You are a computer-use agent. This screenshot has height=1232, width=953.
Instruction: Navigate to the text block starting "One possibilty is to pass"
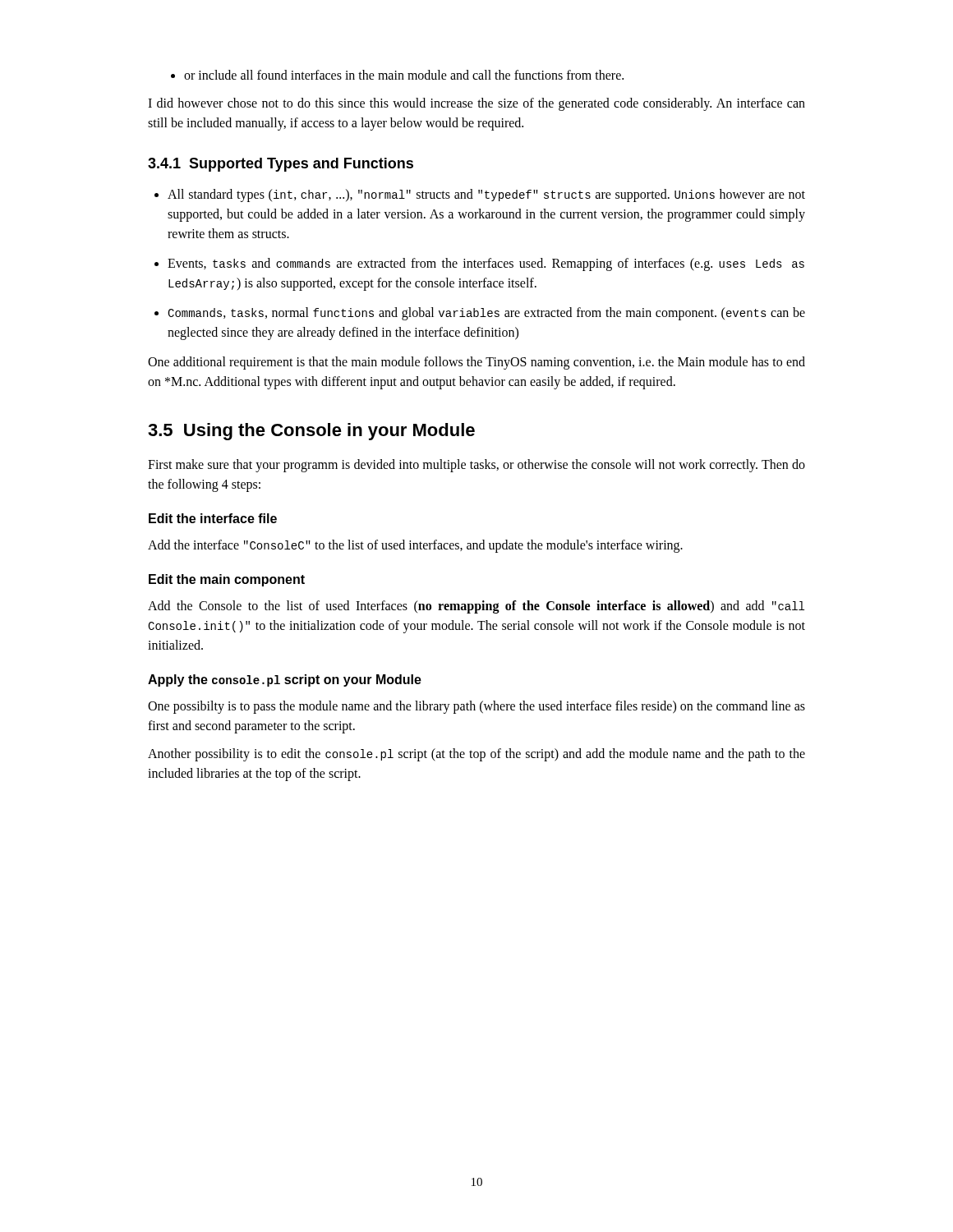pyautogui.click(x=476, y=740)
